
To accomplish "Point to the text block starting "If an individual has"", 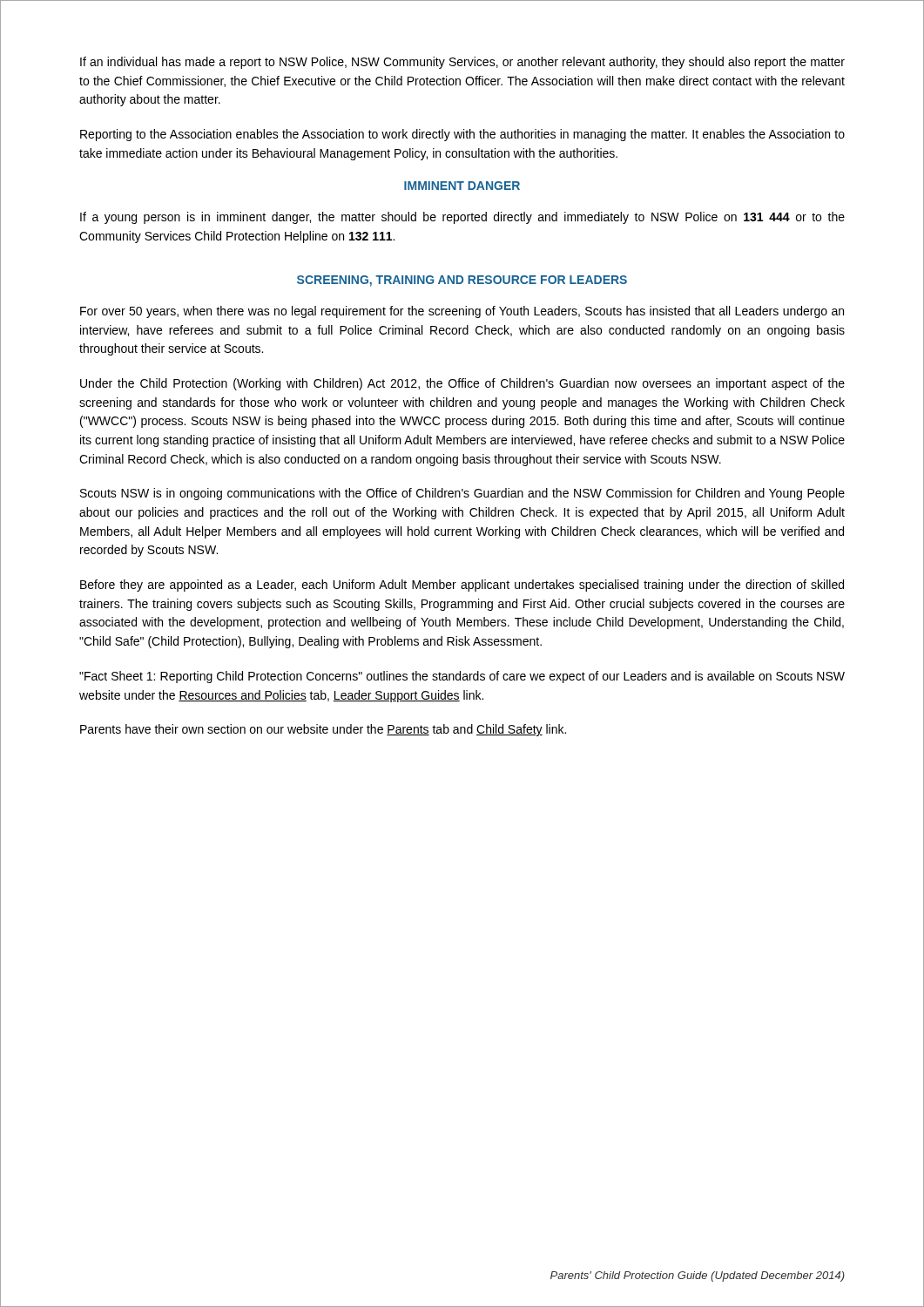I will pos(462,81).
